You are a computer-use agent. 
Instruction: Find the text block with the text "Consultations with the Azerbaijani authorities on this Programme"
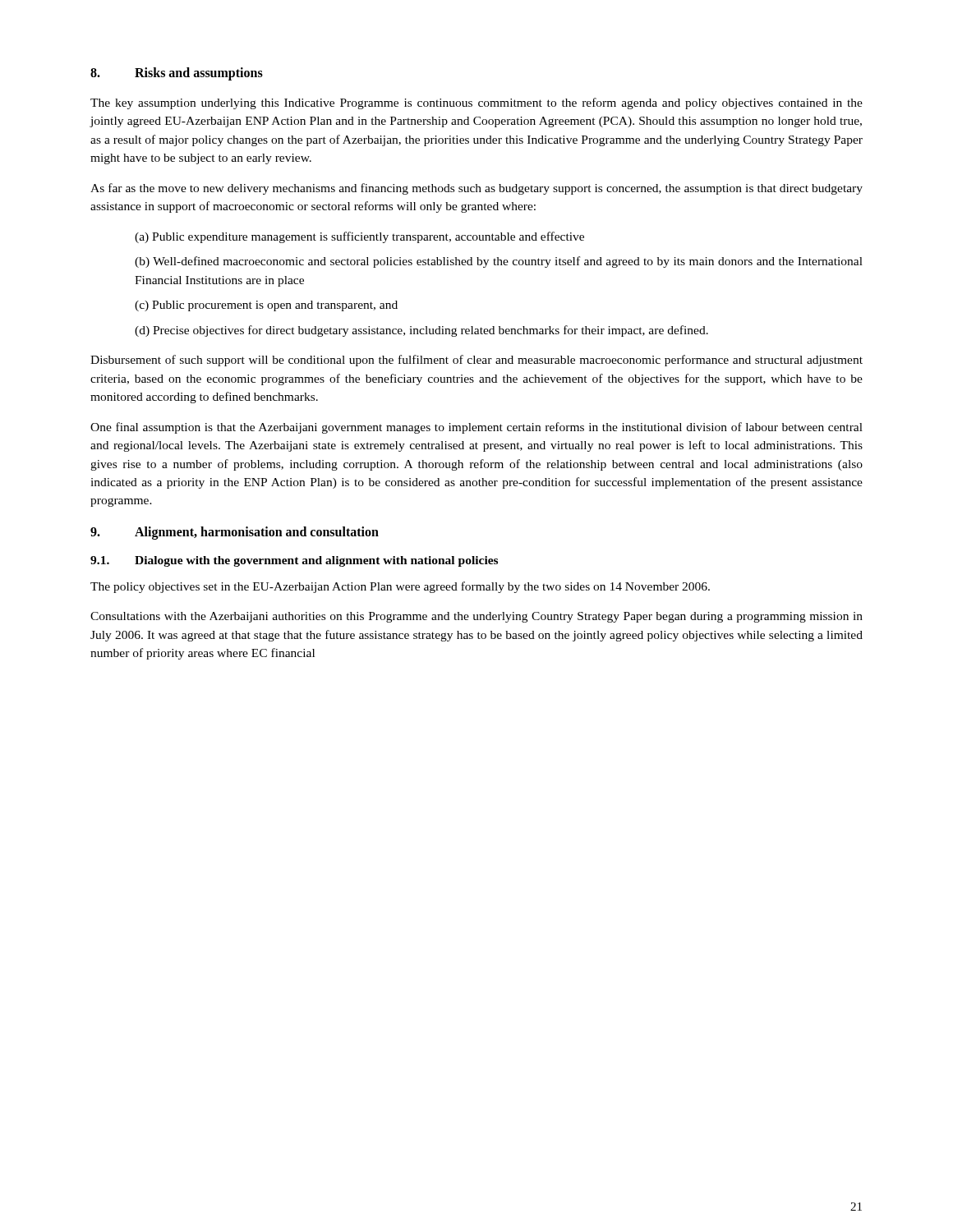476,635
